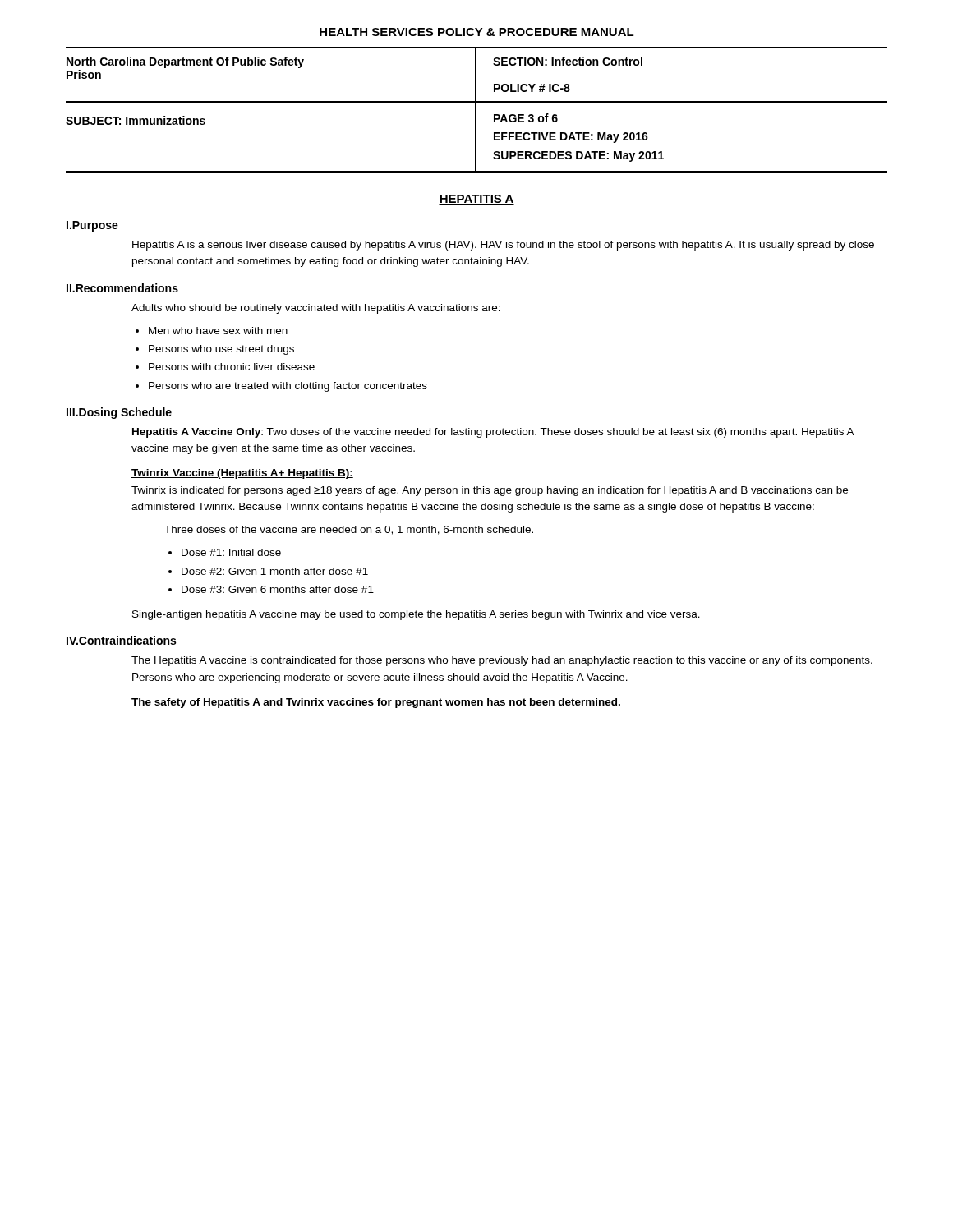Point to the element starting "Persons with chronic liver"

[231, 367]
